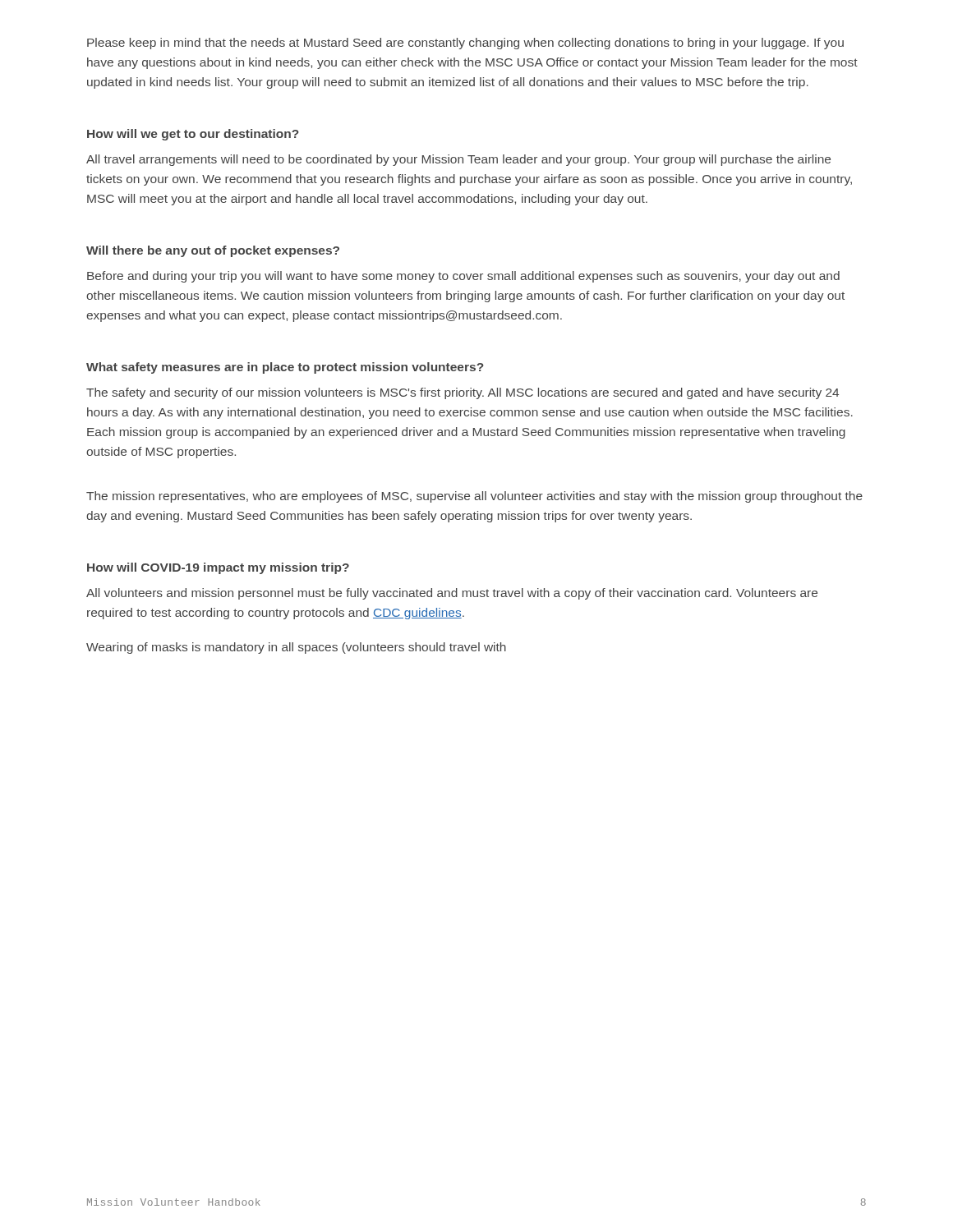This screenshot has width=953, height=1232.
Task: Point to the text block starting "The mission representatives, who are employees of"
Action: click(474, 506)
